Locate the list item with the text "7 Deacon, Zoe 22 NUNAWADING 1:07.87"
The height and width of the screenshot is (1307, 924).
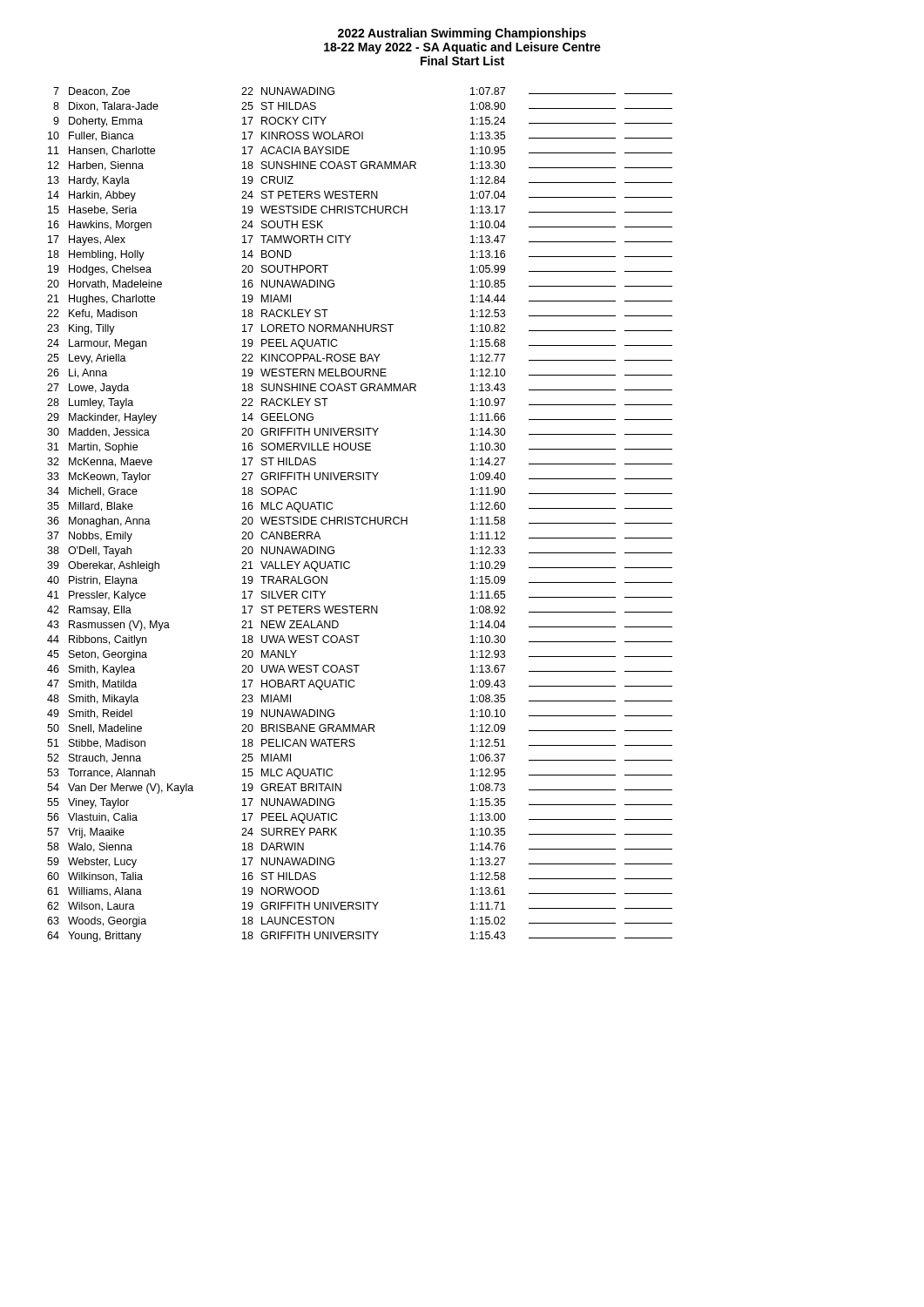[84, 92]
